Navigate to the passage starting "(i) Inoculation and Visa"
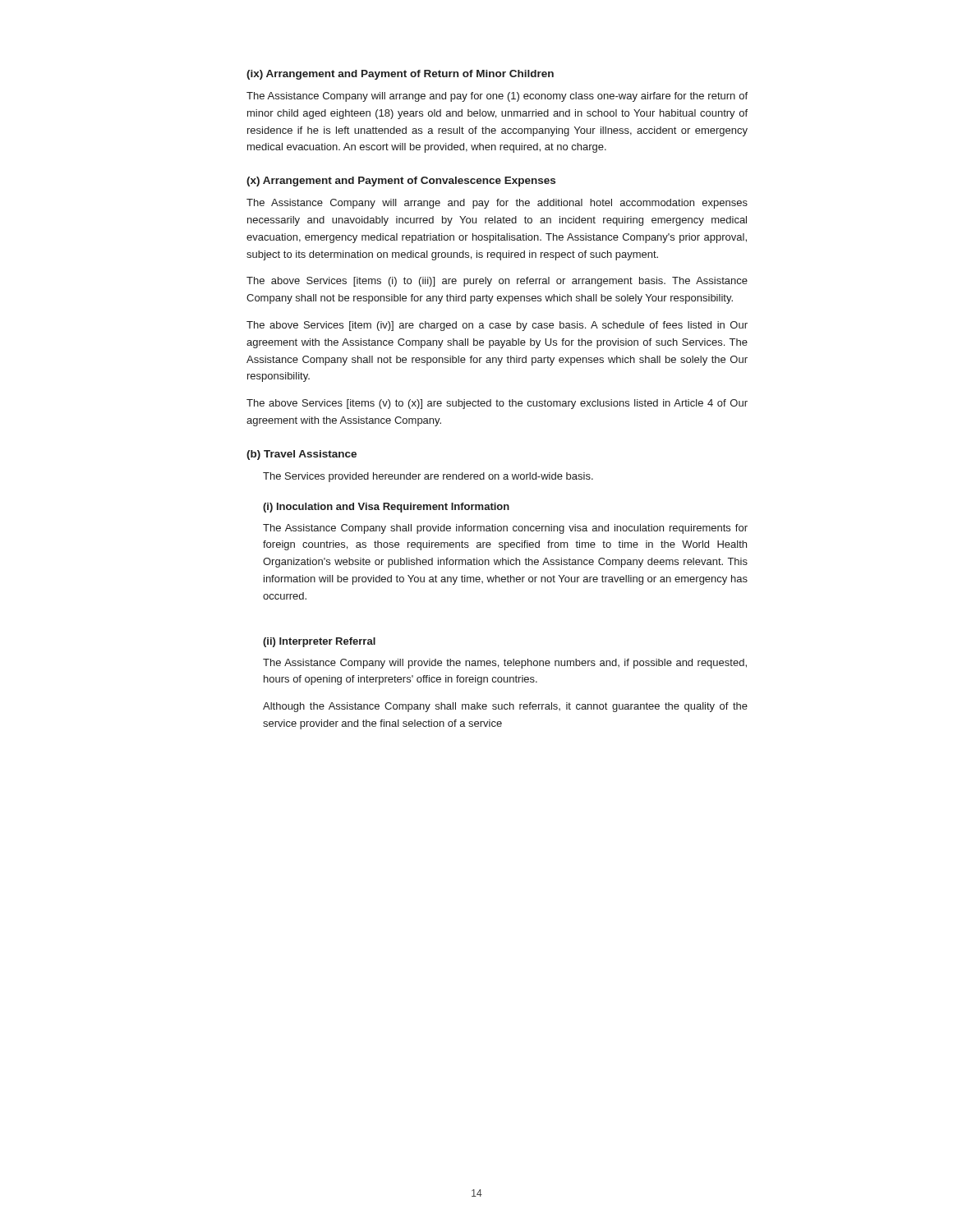 pyautogui.click(x=386, y=506)
